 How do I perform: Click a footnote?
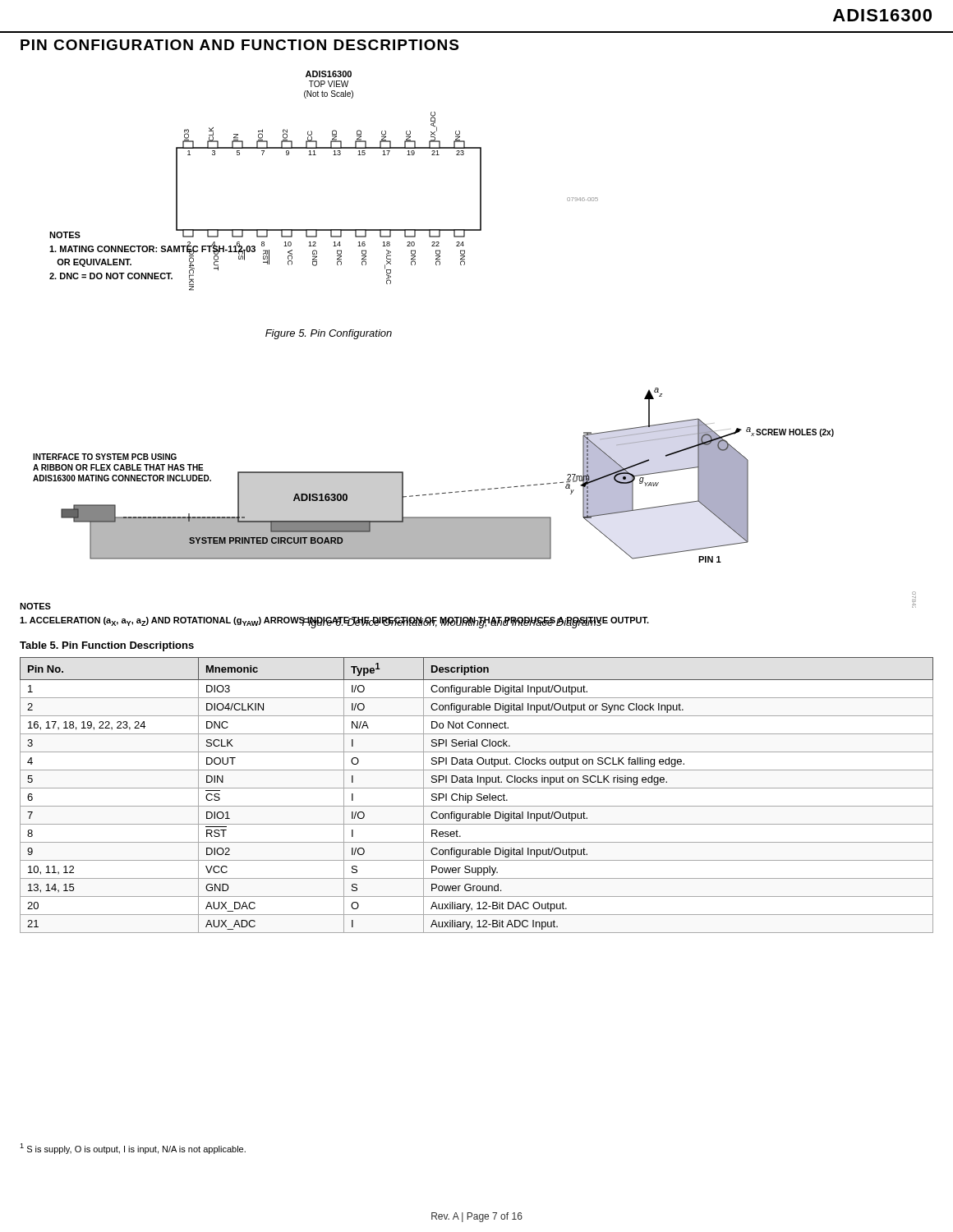(133, 1148)
